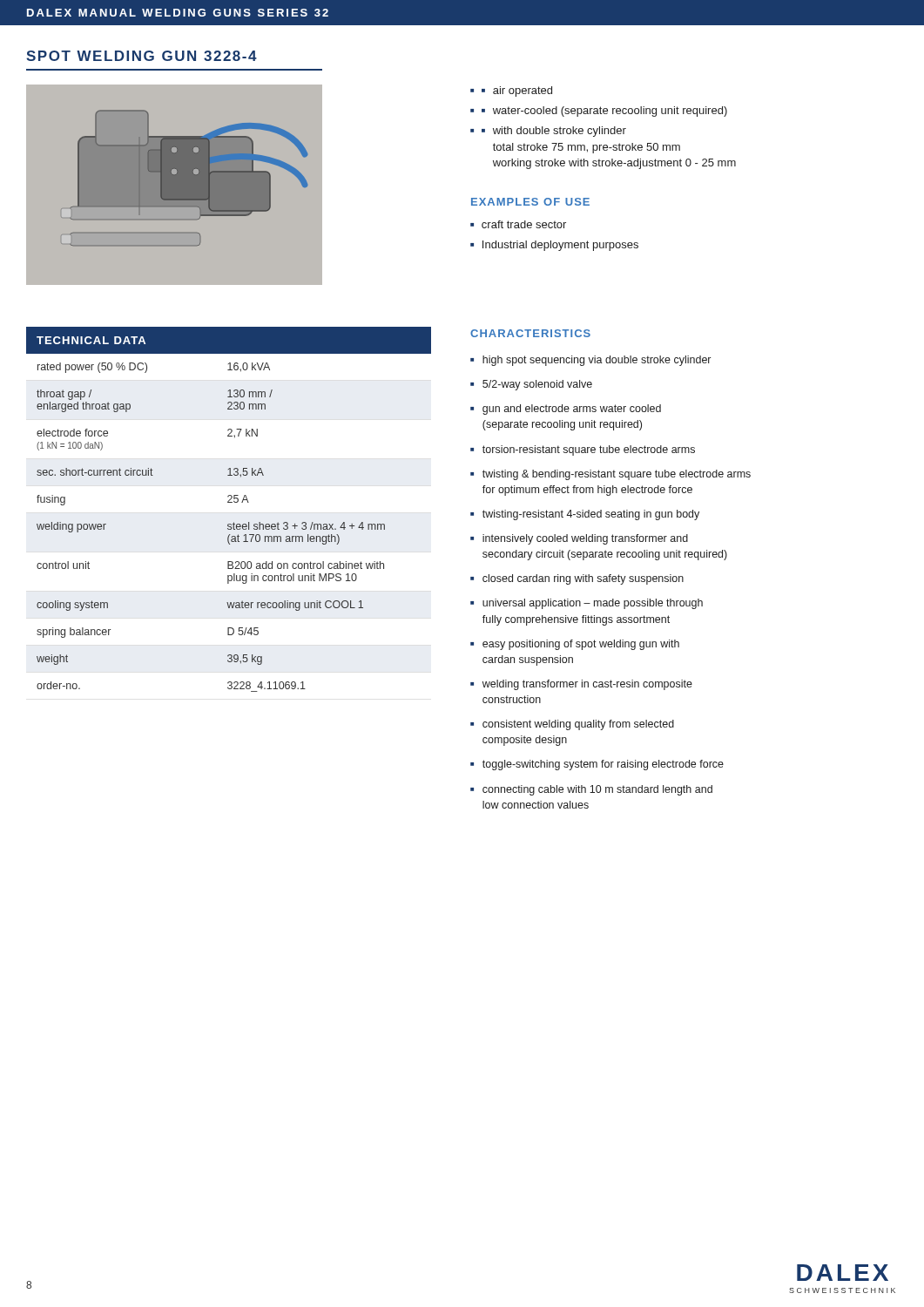Point to the text block starting "■ consistent welding quality from selectedcomposite"

point(572,732)
